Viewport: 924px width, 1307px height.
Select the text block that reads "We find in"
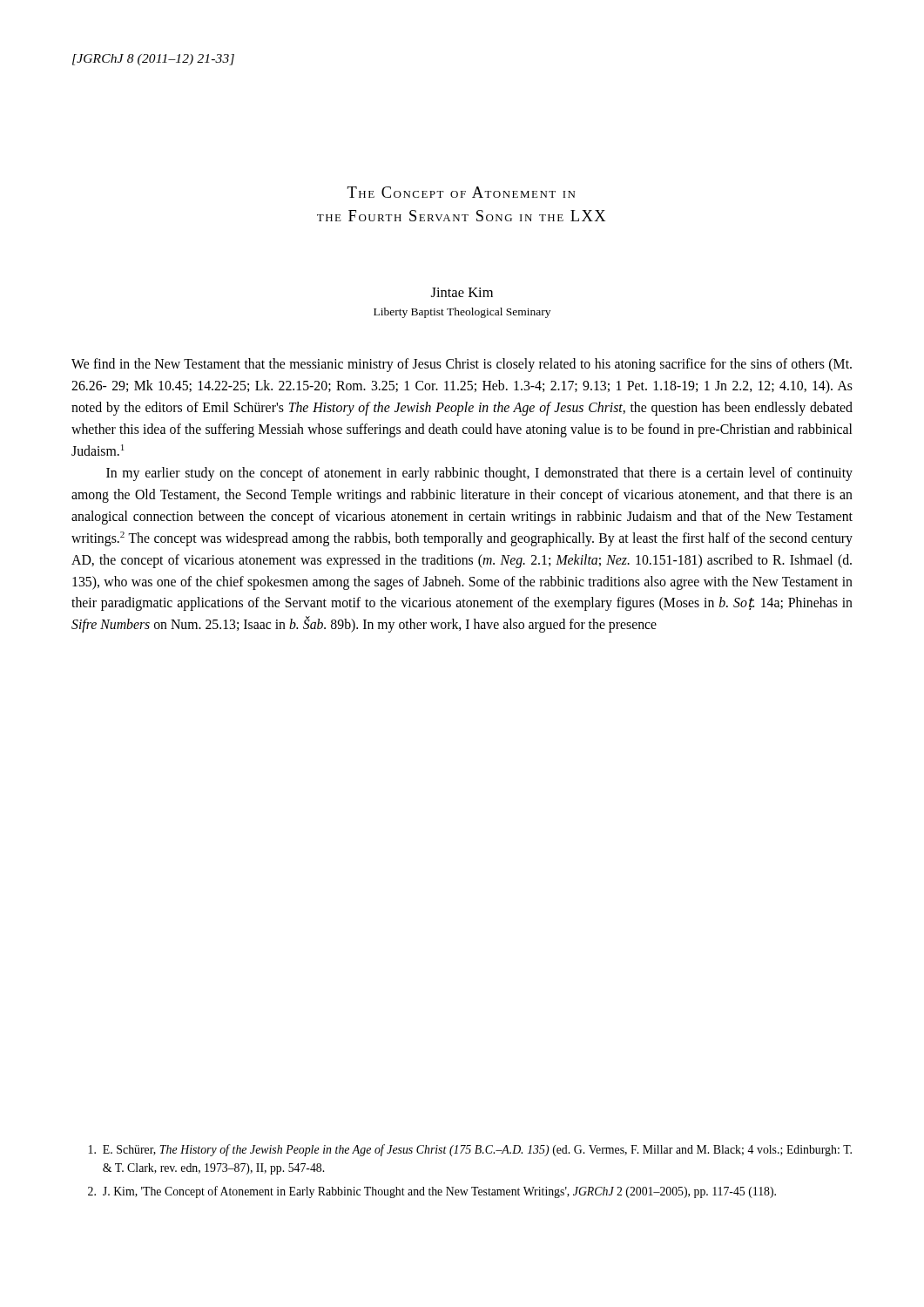coord(462,407)
